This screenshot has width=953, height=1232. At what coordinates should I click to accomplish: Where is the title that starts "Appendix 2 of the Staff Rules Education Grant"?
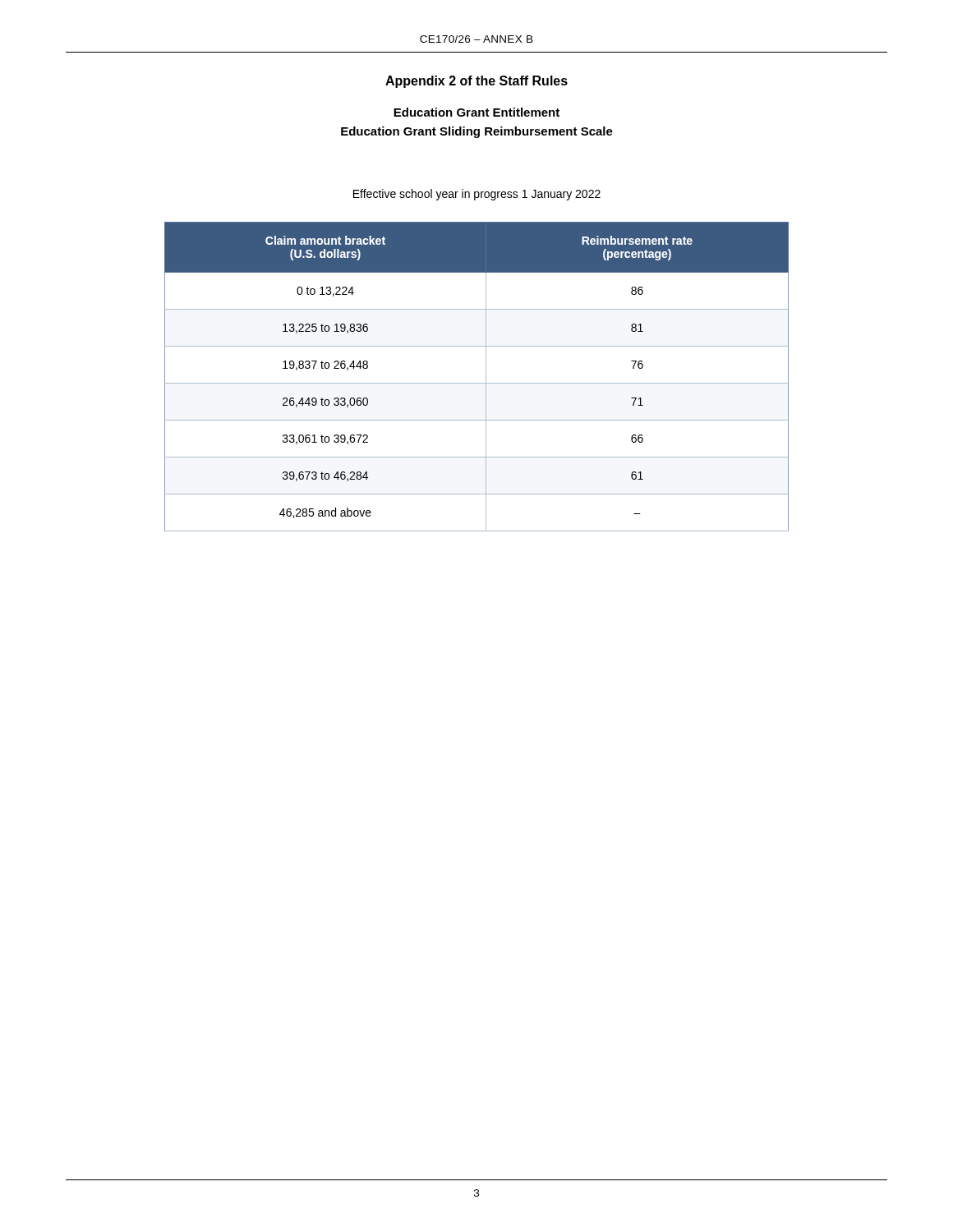click(476, 107)
